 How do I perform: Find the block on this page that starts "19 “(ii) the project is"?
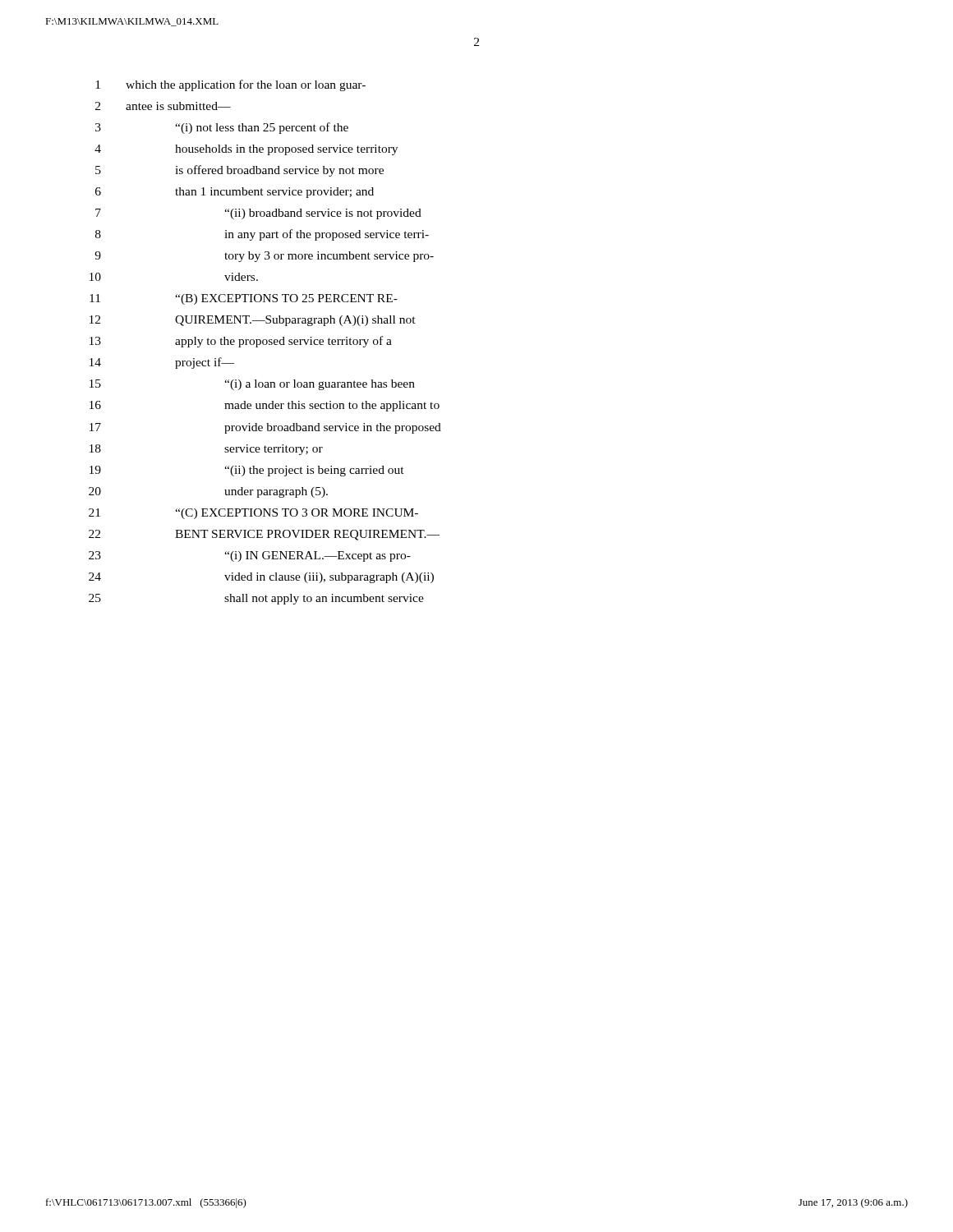coord(247,471)
